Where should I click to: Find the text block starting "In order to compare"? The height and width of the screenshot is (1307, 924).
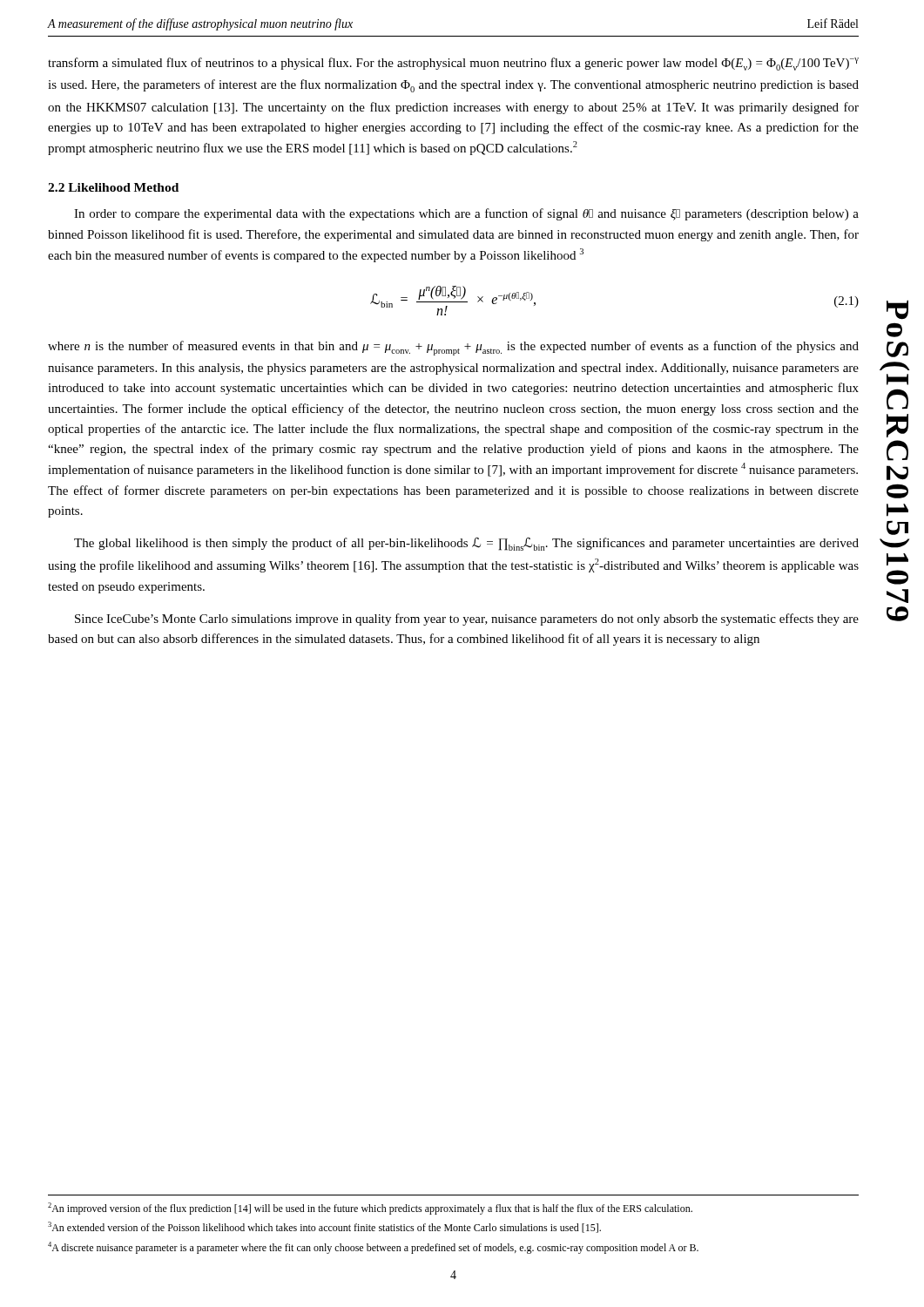click(453, 234)
